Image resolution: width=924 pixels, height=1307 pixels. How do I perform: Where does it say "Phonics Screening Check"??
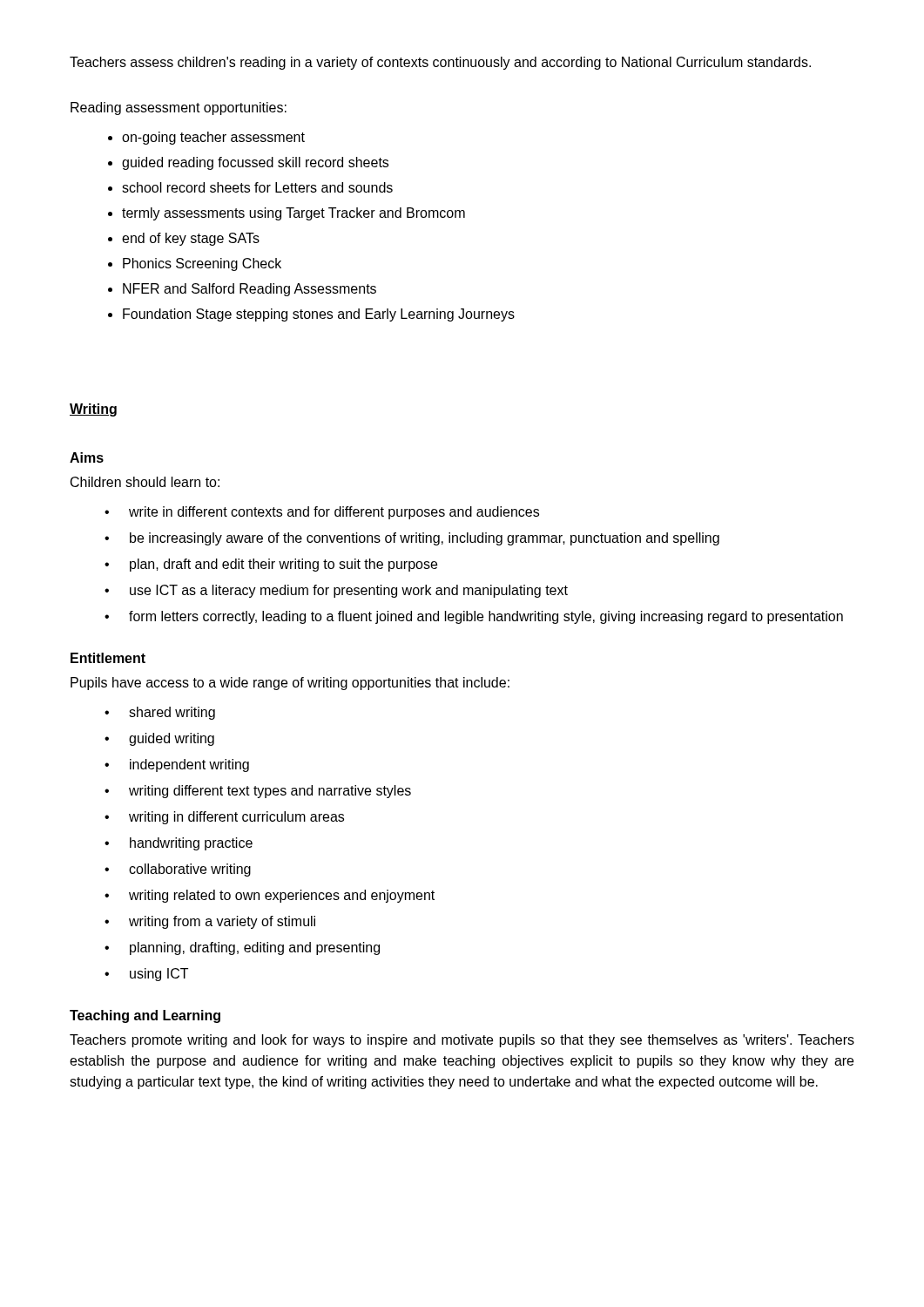click(195, 264)
